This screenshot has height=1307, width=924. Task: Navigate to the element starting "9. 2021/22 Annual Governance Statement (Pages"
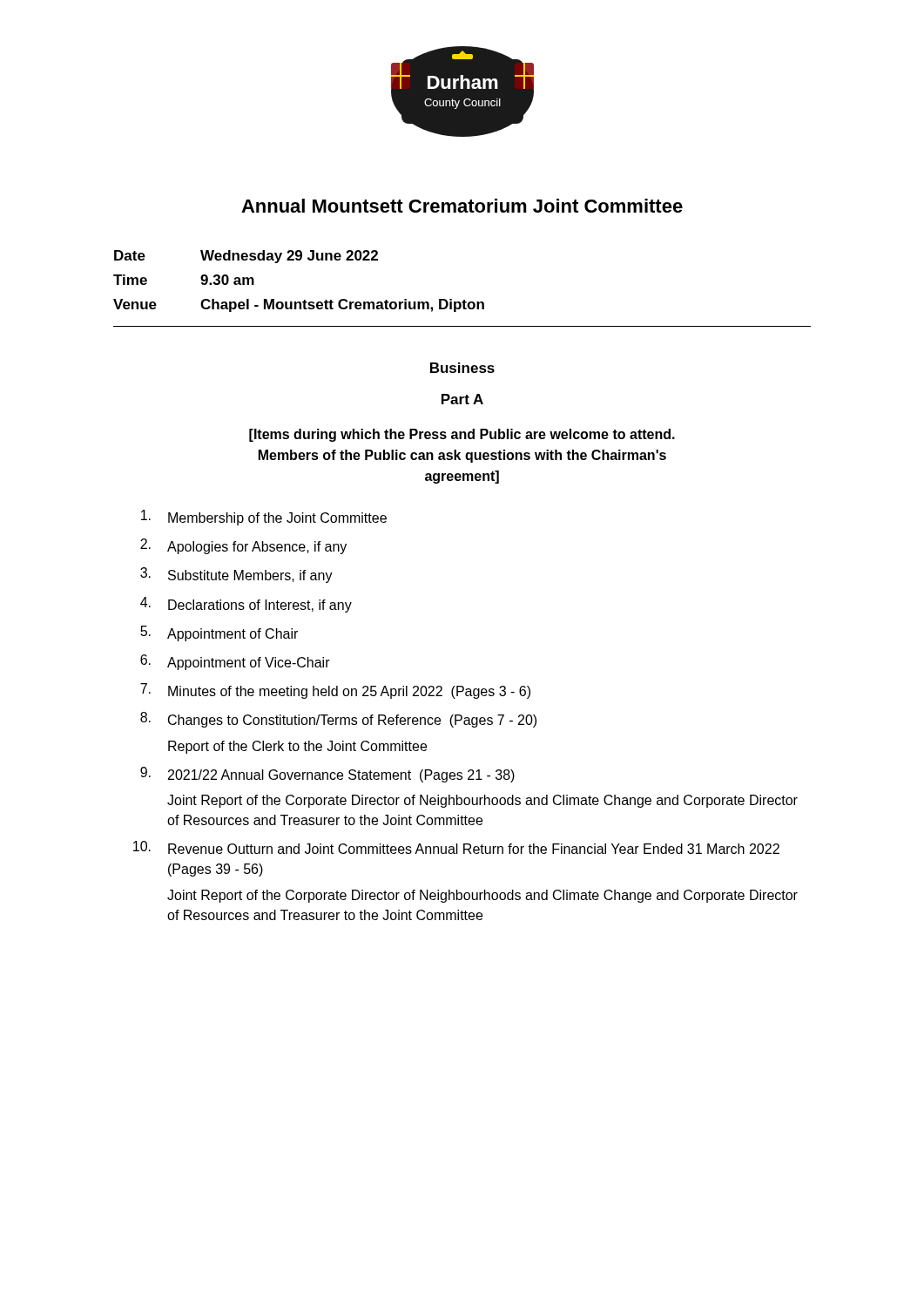[x=462, y=798]
